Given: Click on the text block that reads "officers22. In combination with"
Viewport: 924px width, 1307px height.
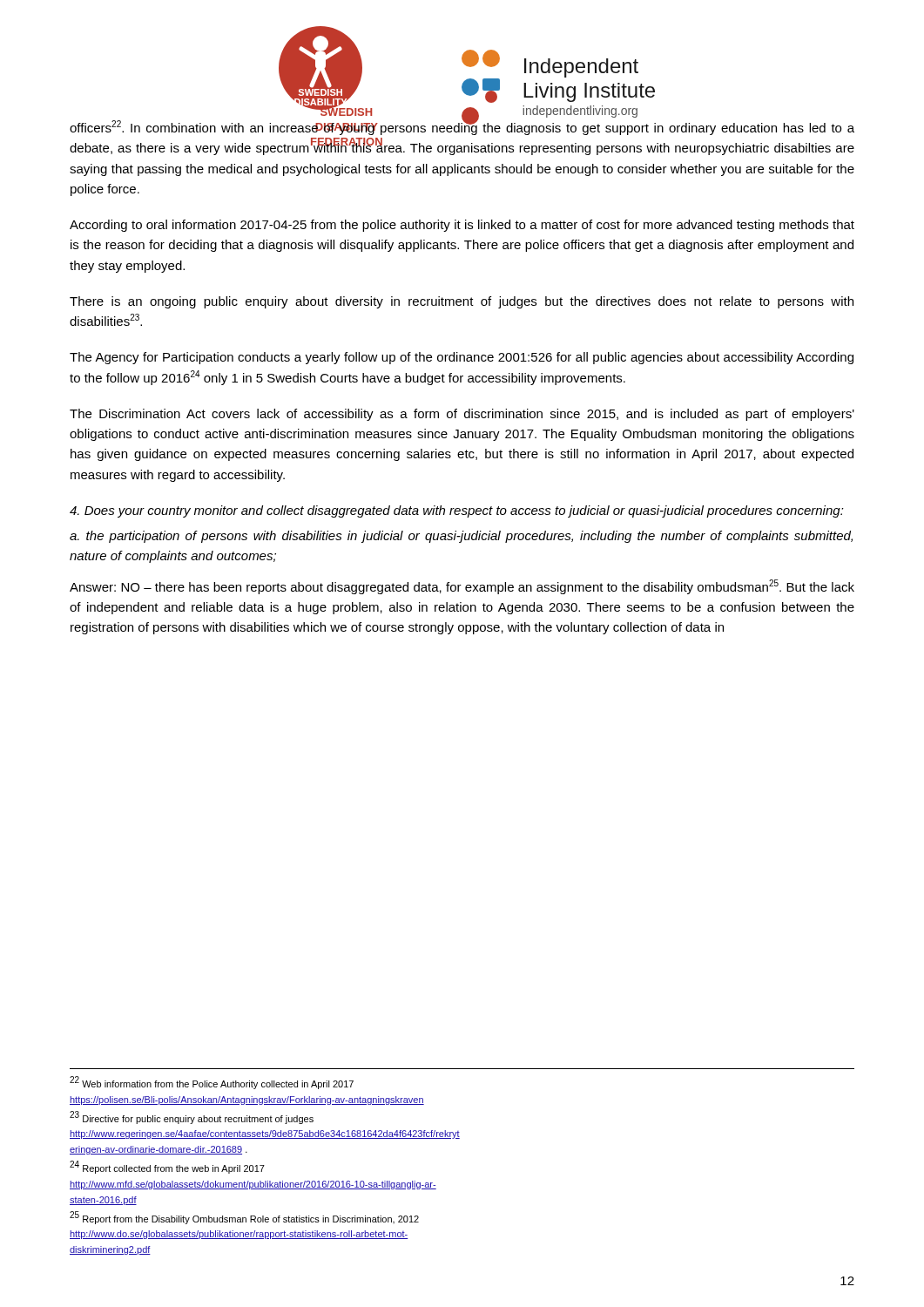Looking at the screenshot, I should (x=462, y=158).
